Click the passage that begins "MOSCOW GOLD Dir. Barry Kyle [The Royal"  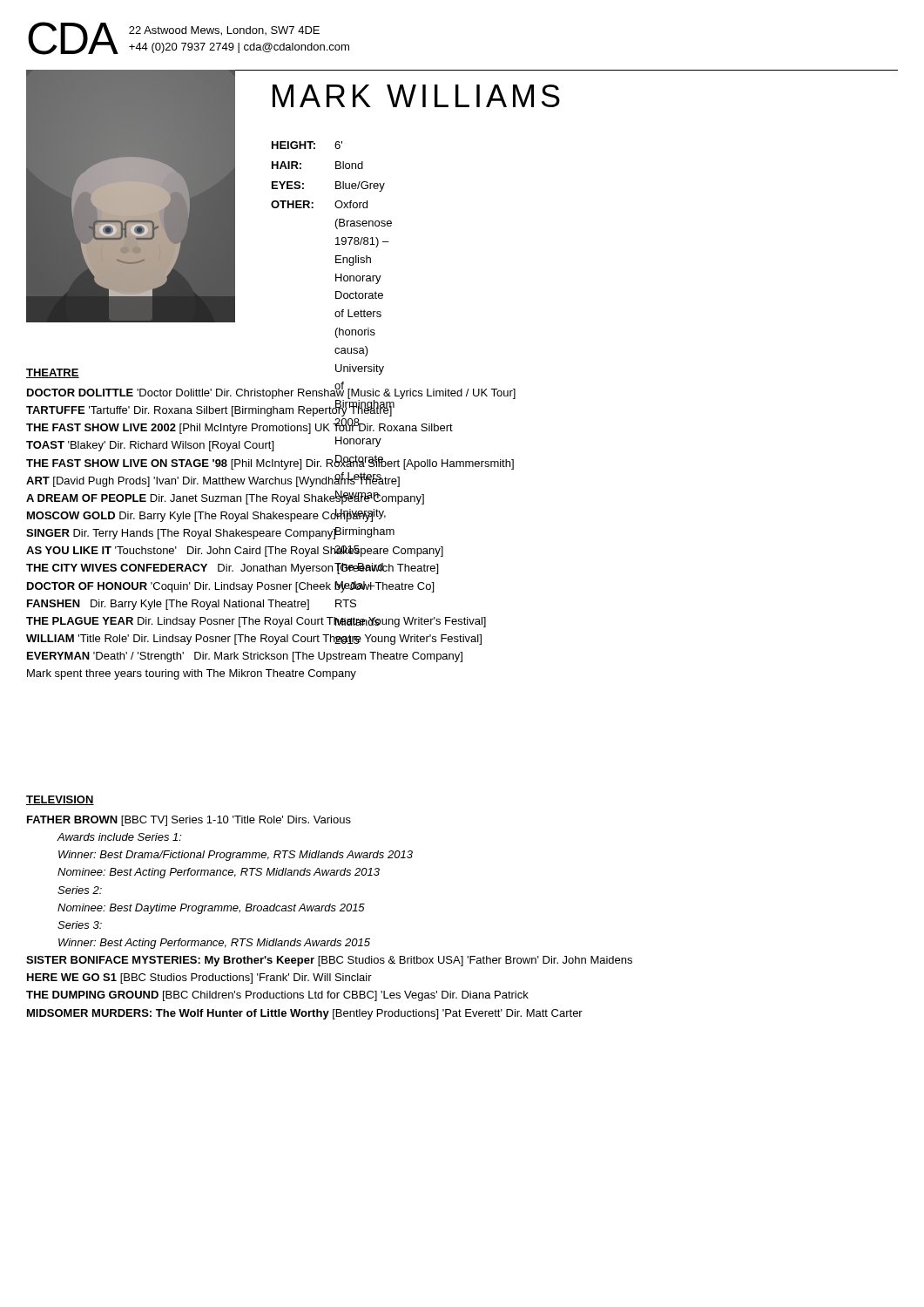point(200,515)
